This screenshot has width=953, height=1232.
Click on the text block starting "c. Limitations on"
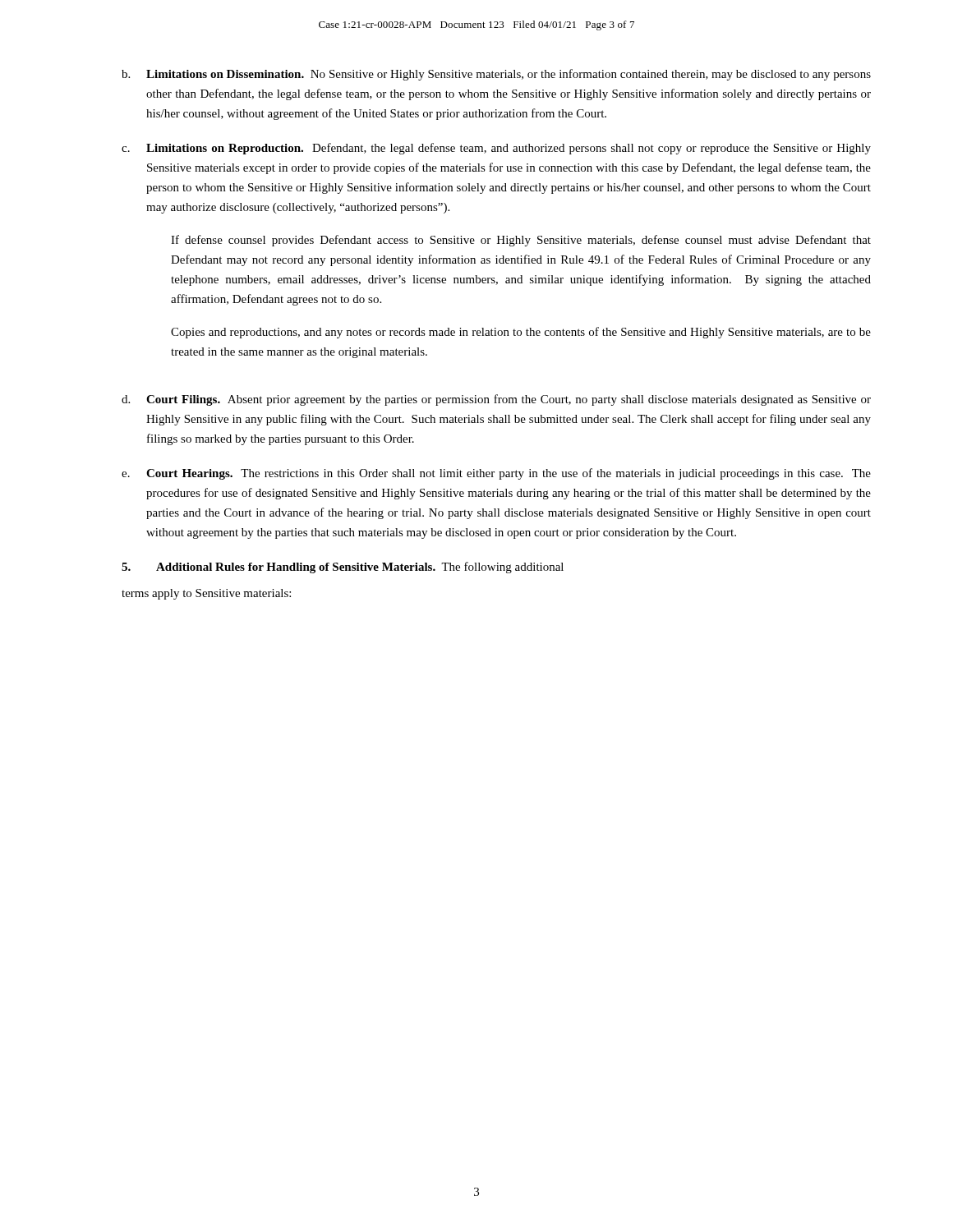(496, 256)
